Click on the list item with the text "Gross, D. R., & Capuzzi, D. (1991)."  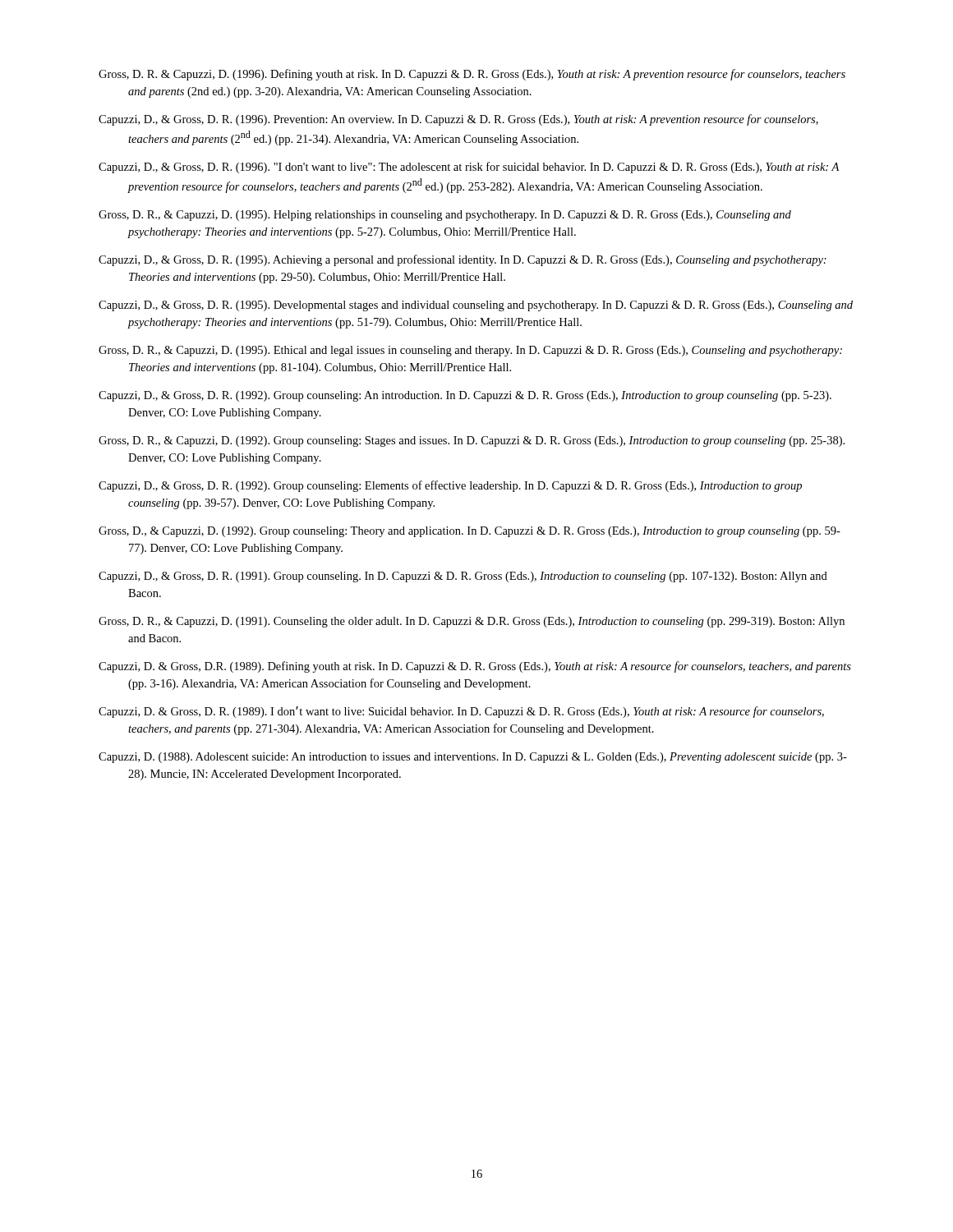pyautogui.click(x=472, y=630)
